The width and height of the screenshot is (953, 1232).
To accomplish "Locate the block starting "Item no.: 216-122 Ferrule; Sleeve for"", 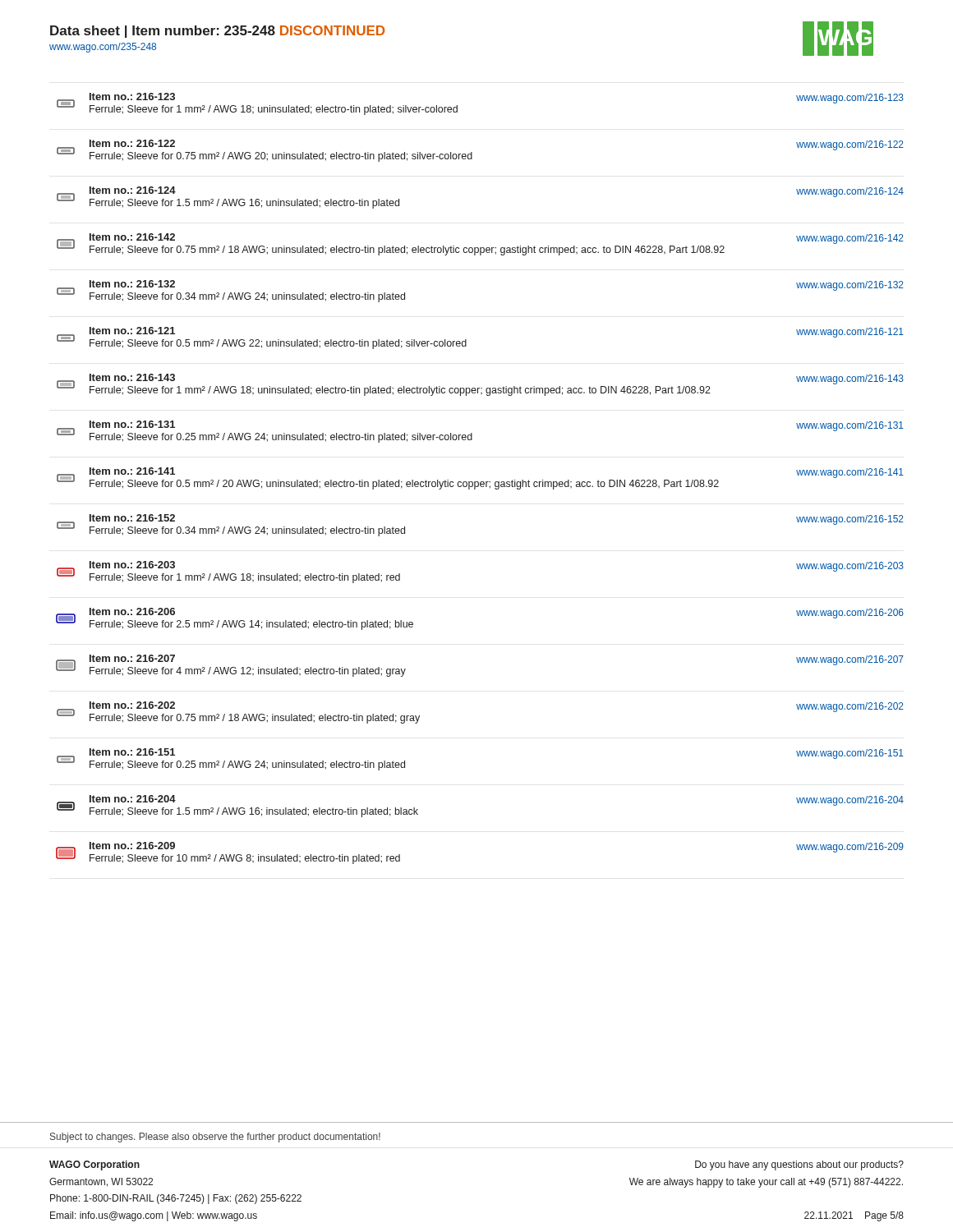I will coord(420,149).
